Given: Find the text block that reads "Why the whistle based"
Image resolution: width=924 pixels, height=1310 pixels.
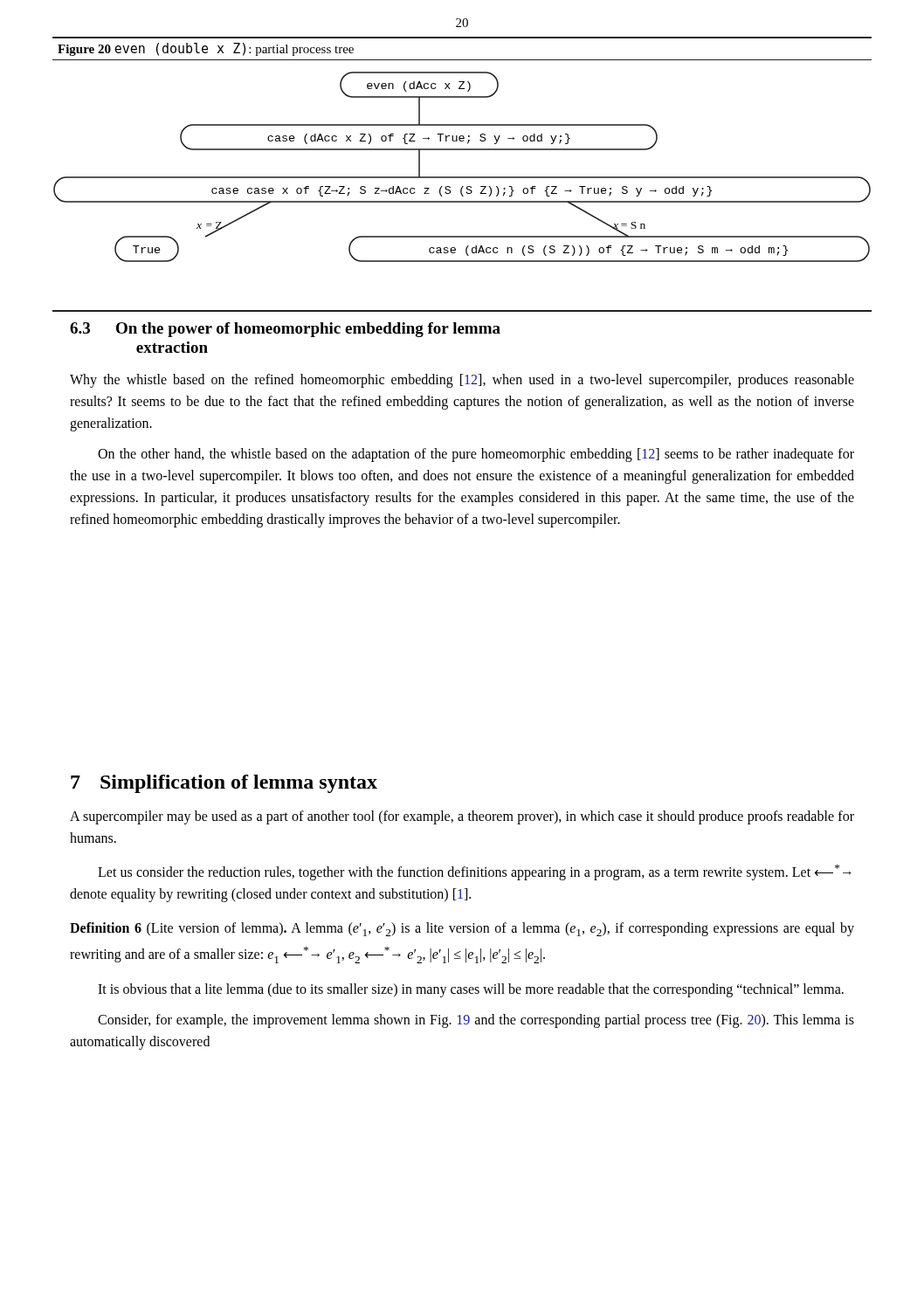Looking at the screenshot, I should point(462,401).
